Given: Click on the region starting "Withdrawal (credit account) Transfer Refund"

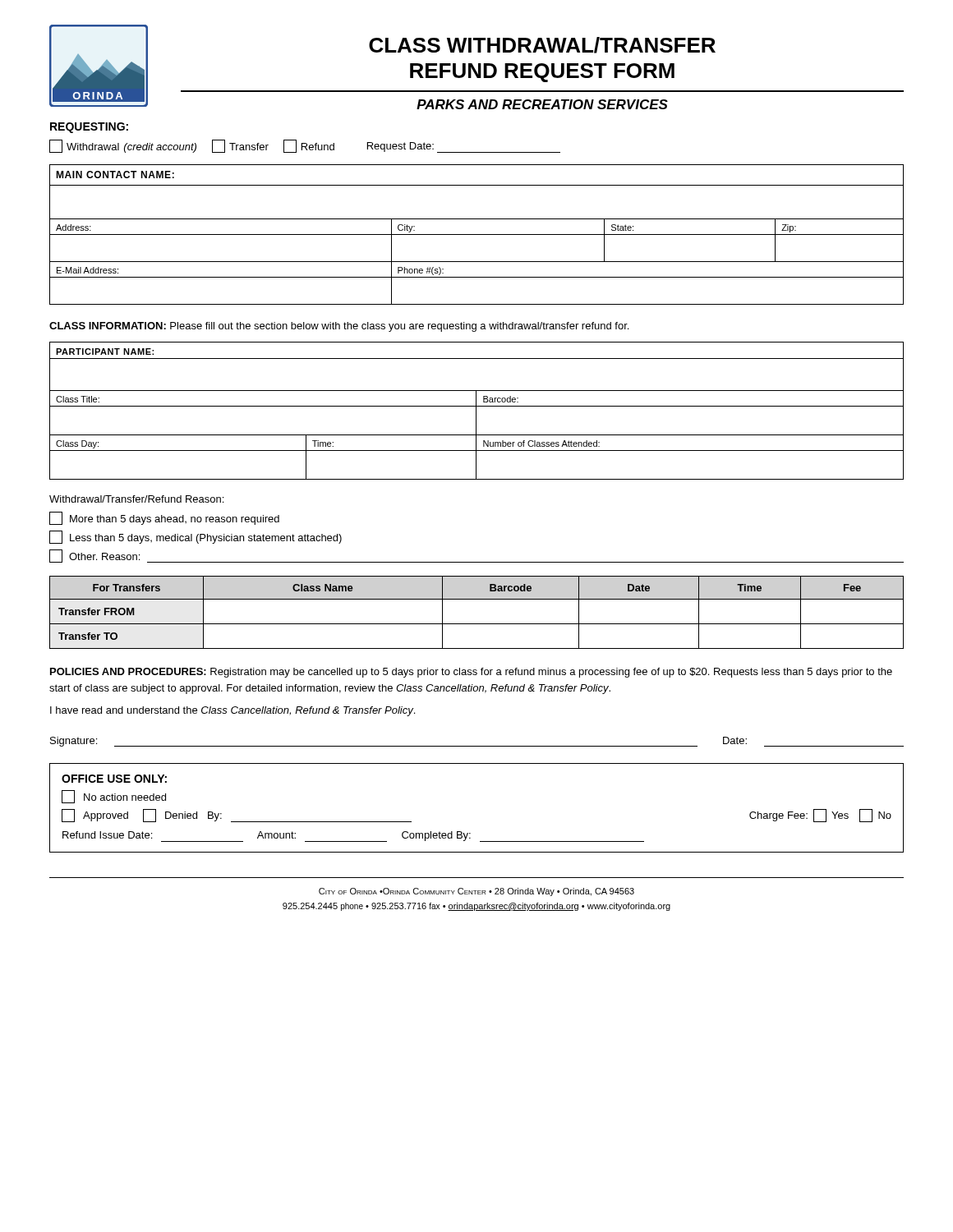Looking at the screenshot, I should (x=305, y=146).
